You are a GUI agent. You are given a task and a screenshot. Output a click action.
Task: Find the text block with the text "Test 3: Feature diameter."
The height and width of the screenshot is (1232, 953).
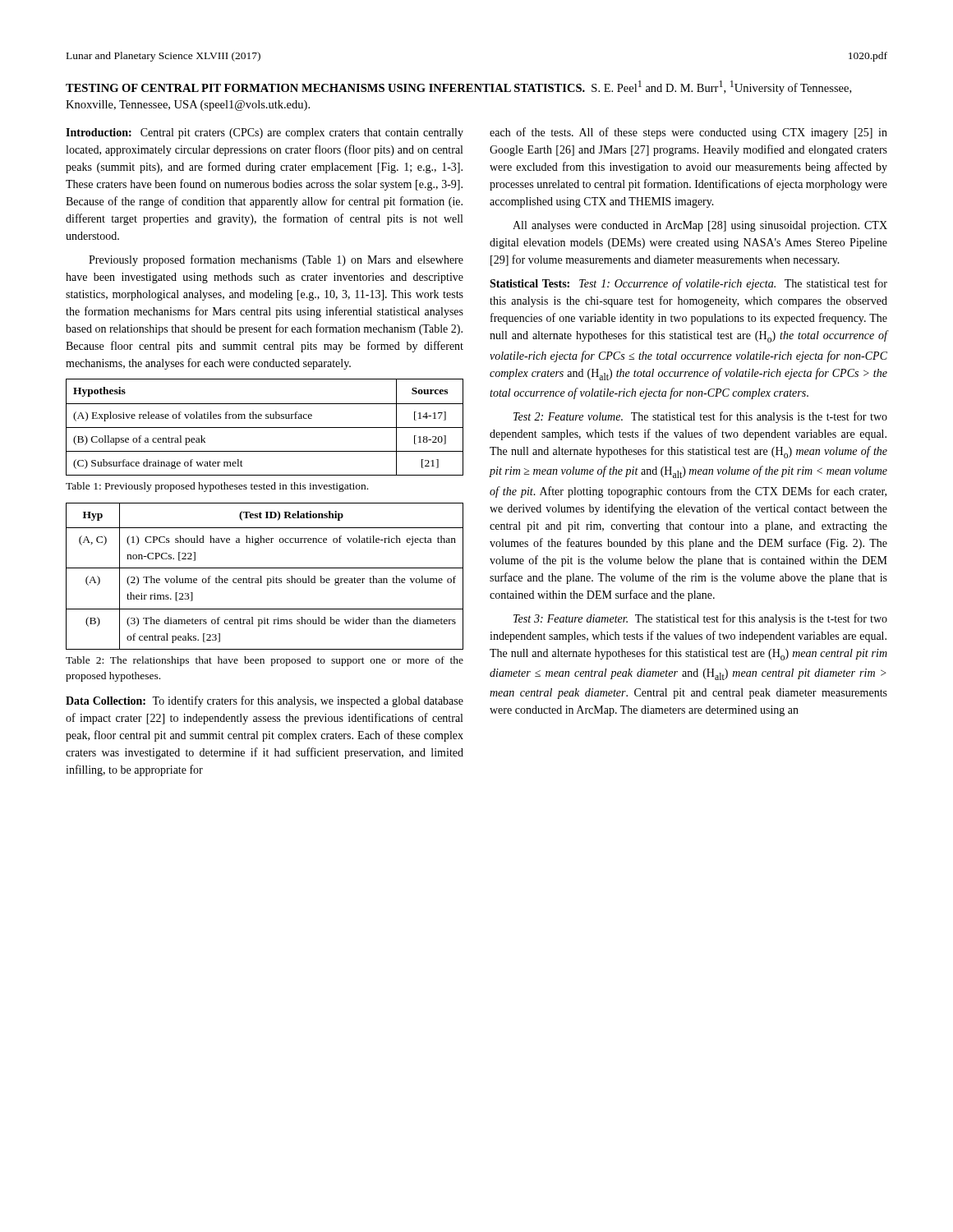(688, 664)
